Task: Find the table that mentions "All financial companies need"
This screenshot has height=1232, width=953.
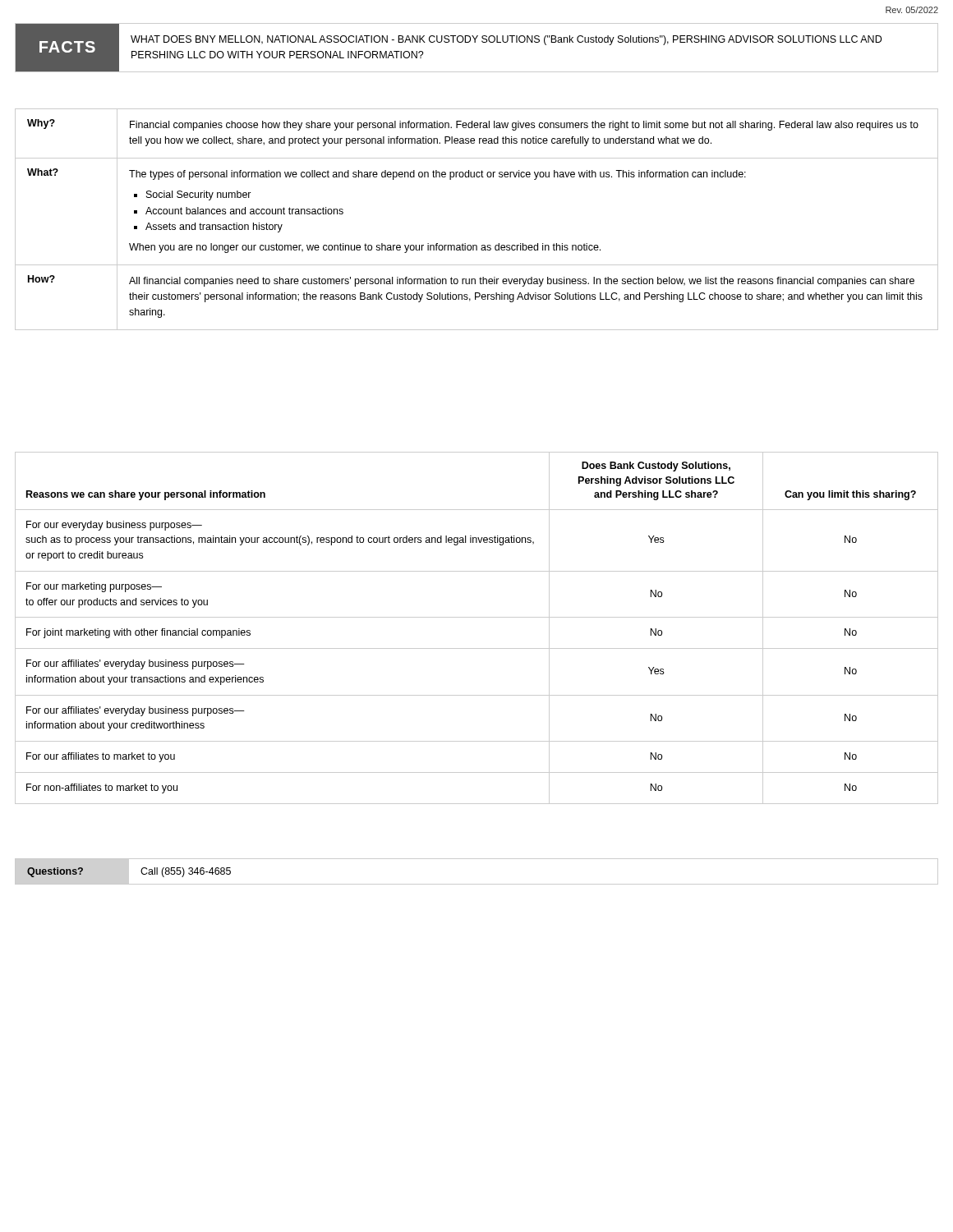Action: pyautogui.click(x=476, y=219)
